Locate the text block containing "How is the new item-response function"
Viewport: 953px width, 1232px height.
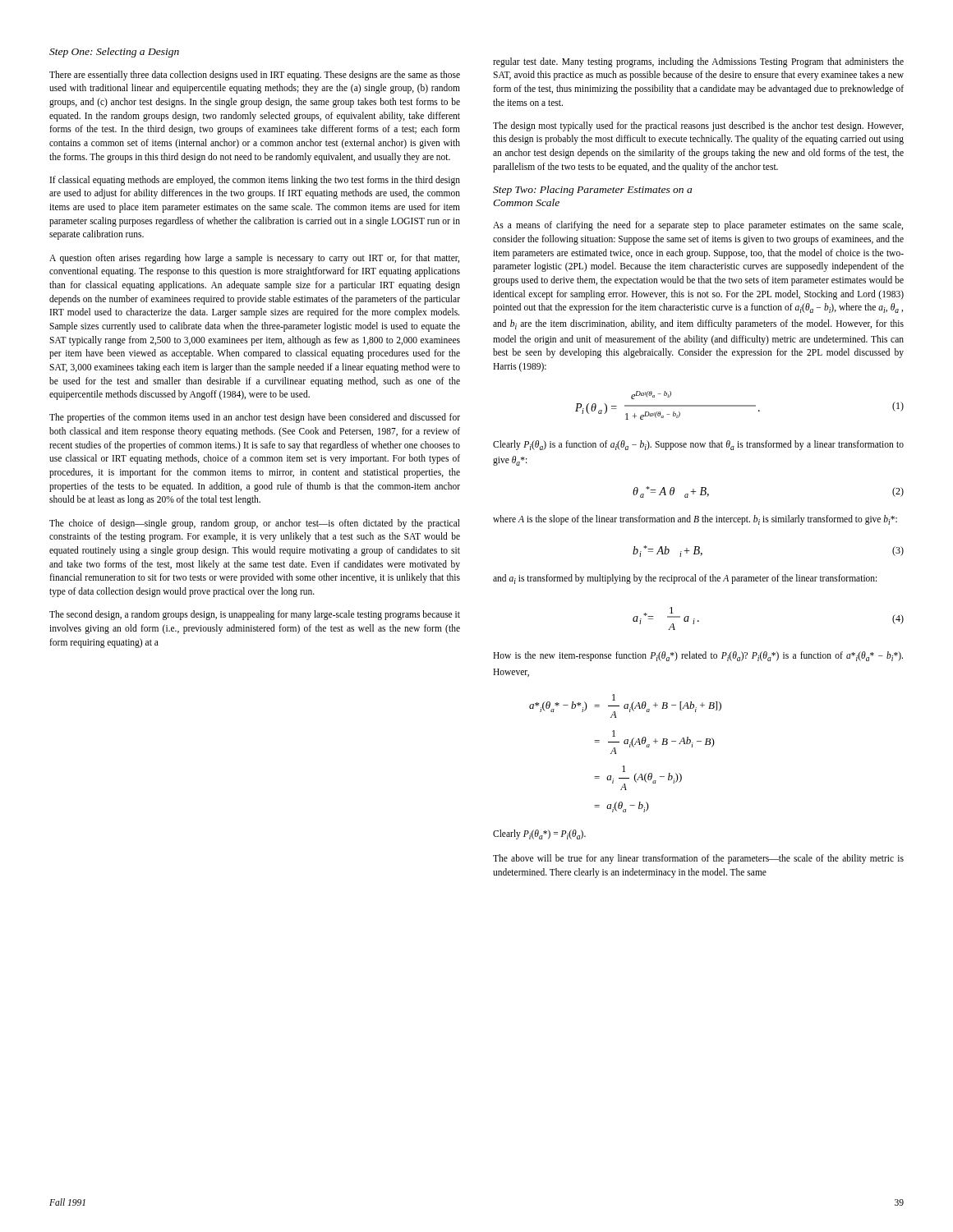click(x=698, y=664)
